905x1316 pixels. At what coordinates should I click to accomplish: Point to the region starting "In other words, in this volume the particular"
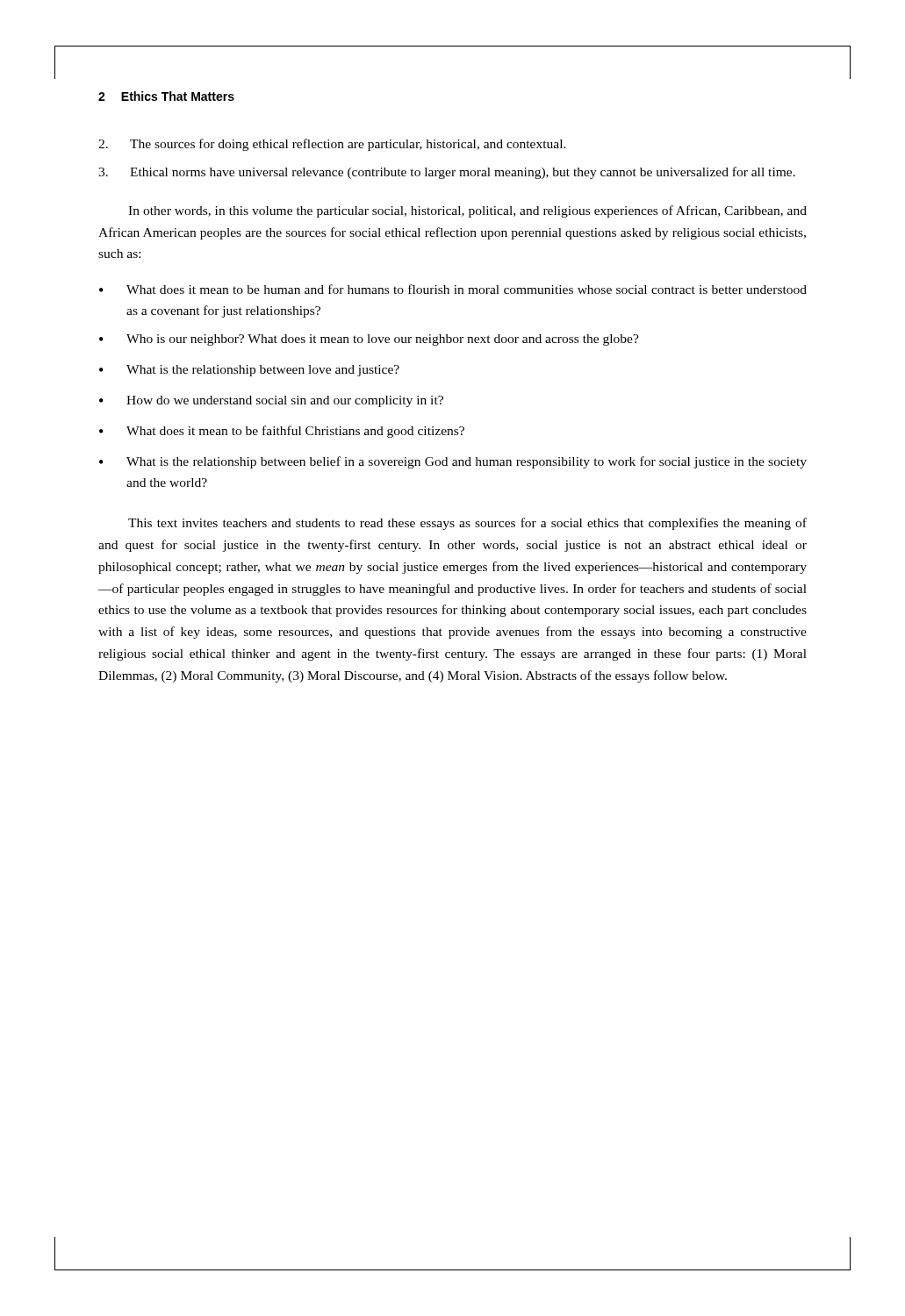click(452, 232)
